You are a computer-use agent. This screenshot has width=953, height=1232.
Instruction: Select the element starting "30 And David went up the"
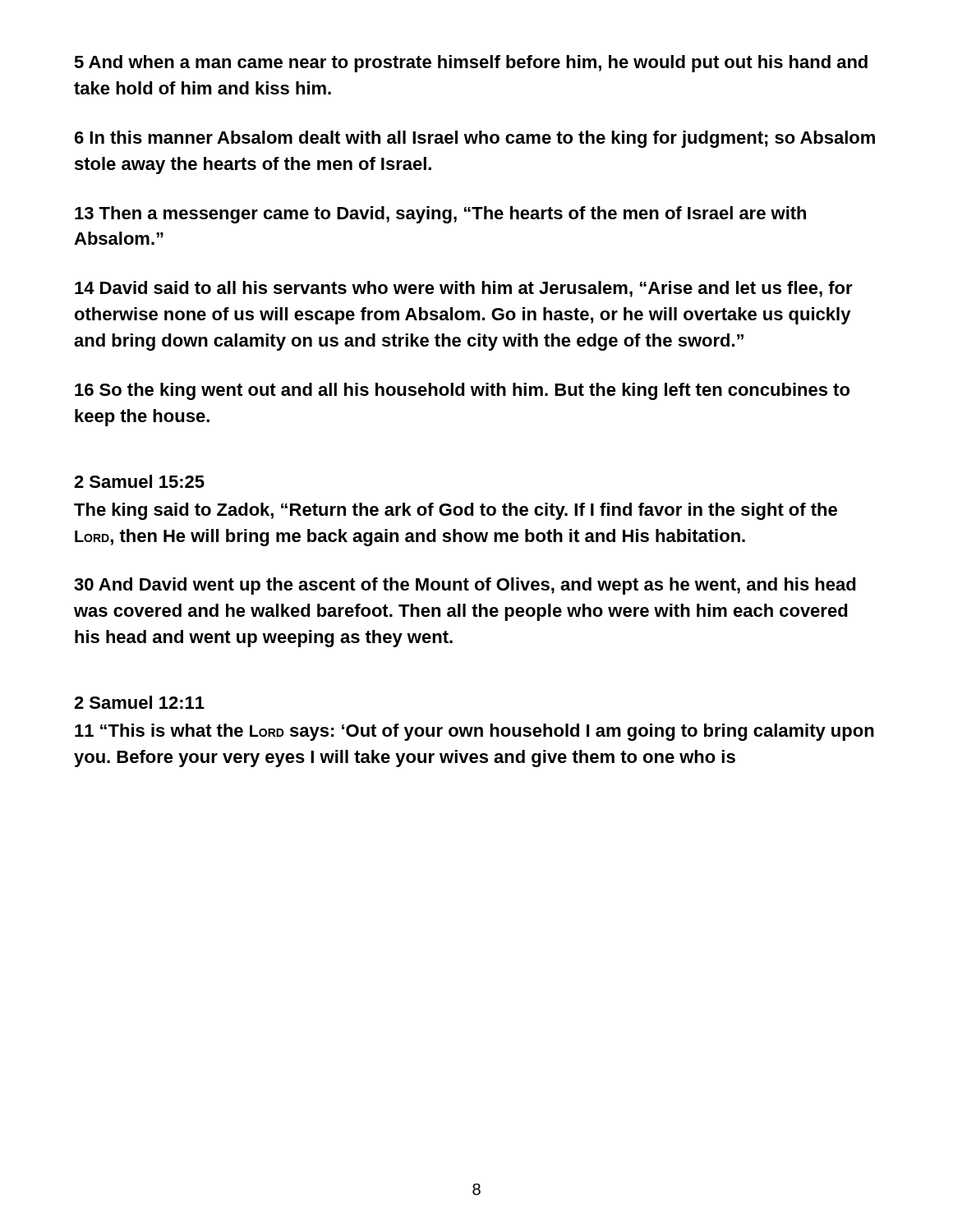tap(465, 611)
